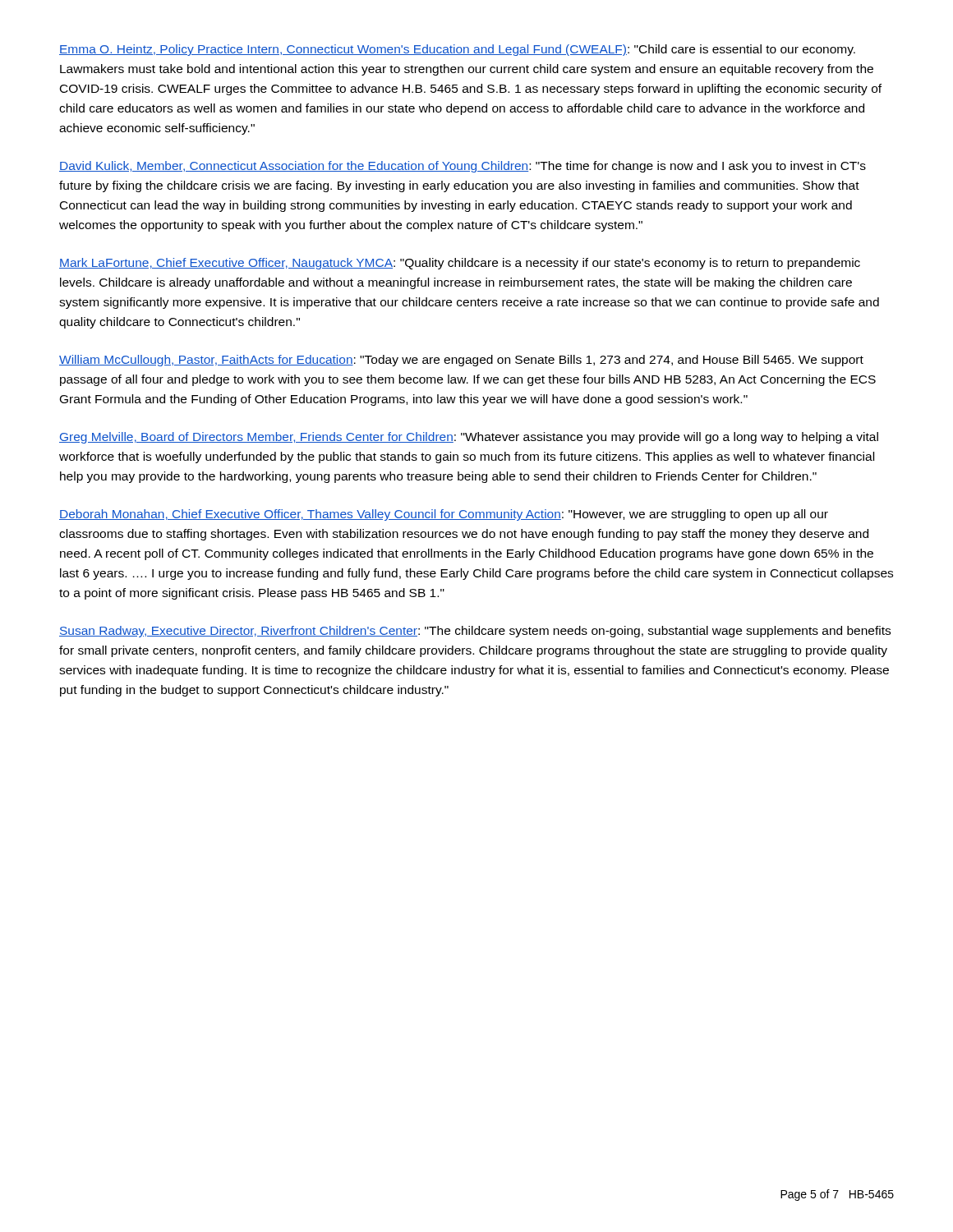Point to the passage starting "William McCullough, Pastor, FaithActs for"
The image size is (953, 1232).
point(468,379)
